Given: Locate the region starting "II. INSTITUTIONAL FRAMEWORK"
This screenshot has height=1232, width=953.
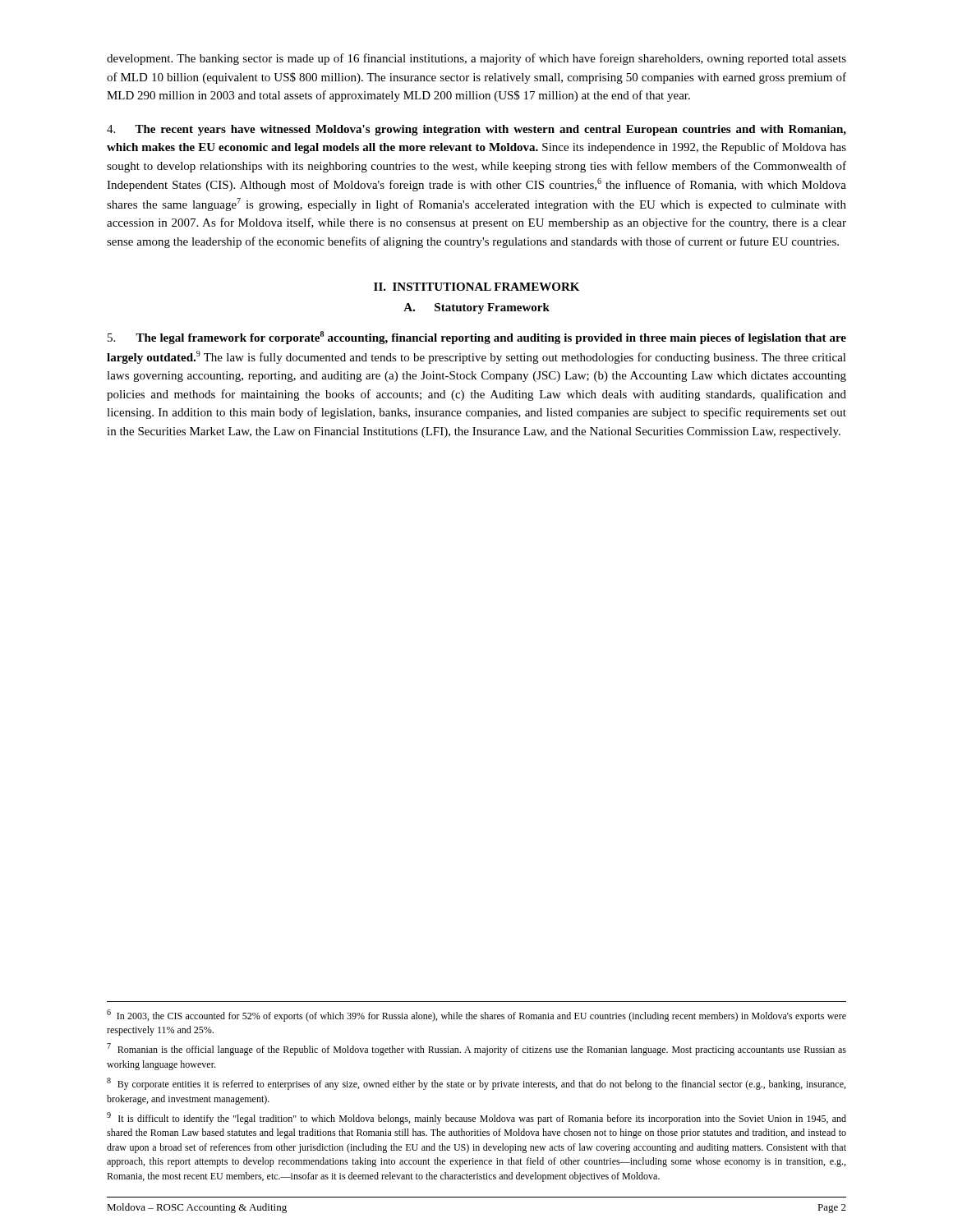Looking at the screenshot, I should [x=476, y=287].
